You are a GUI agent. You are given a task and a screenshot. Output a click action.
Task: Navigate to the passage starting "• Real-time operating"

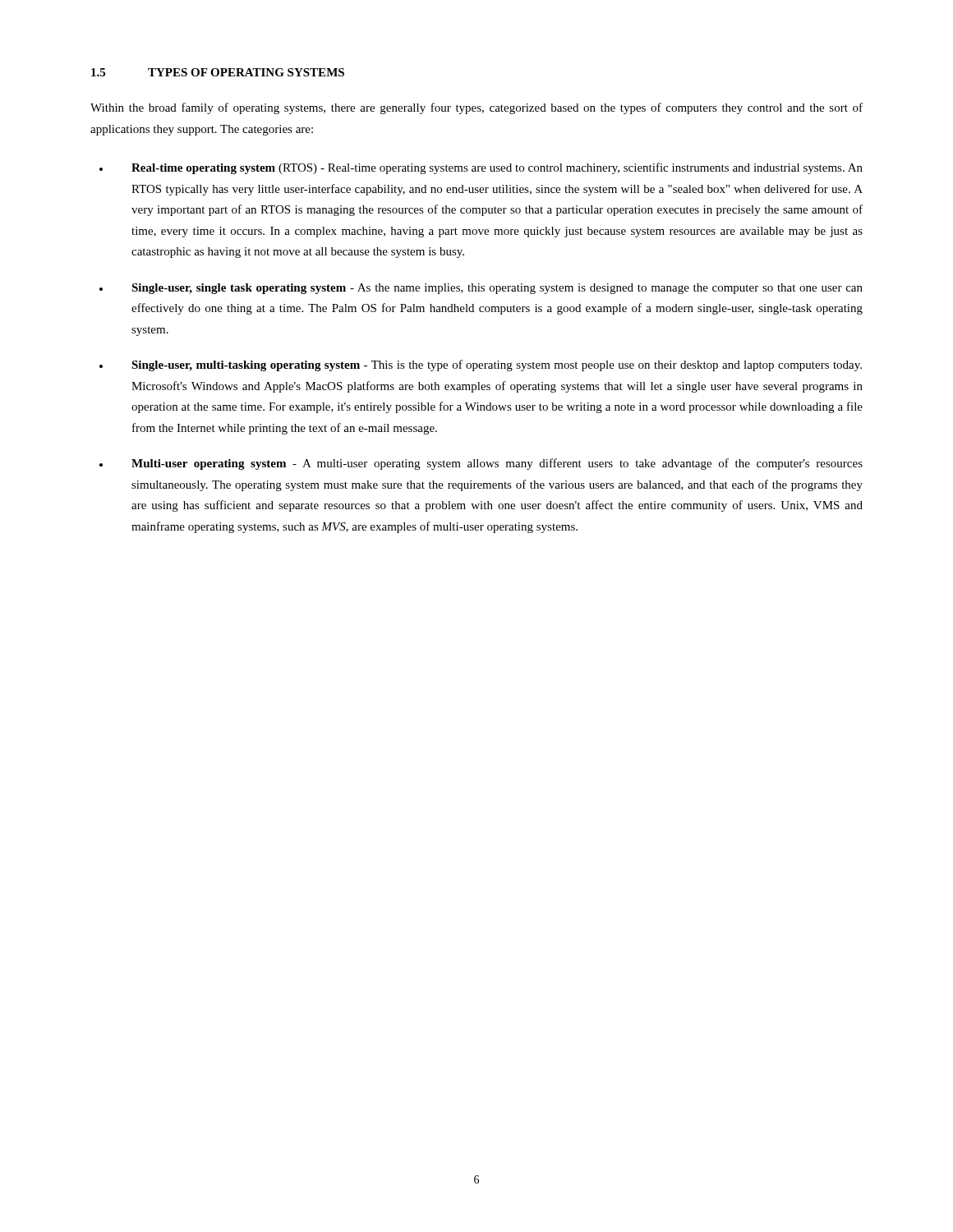coord(476,210)
